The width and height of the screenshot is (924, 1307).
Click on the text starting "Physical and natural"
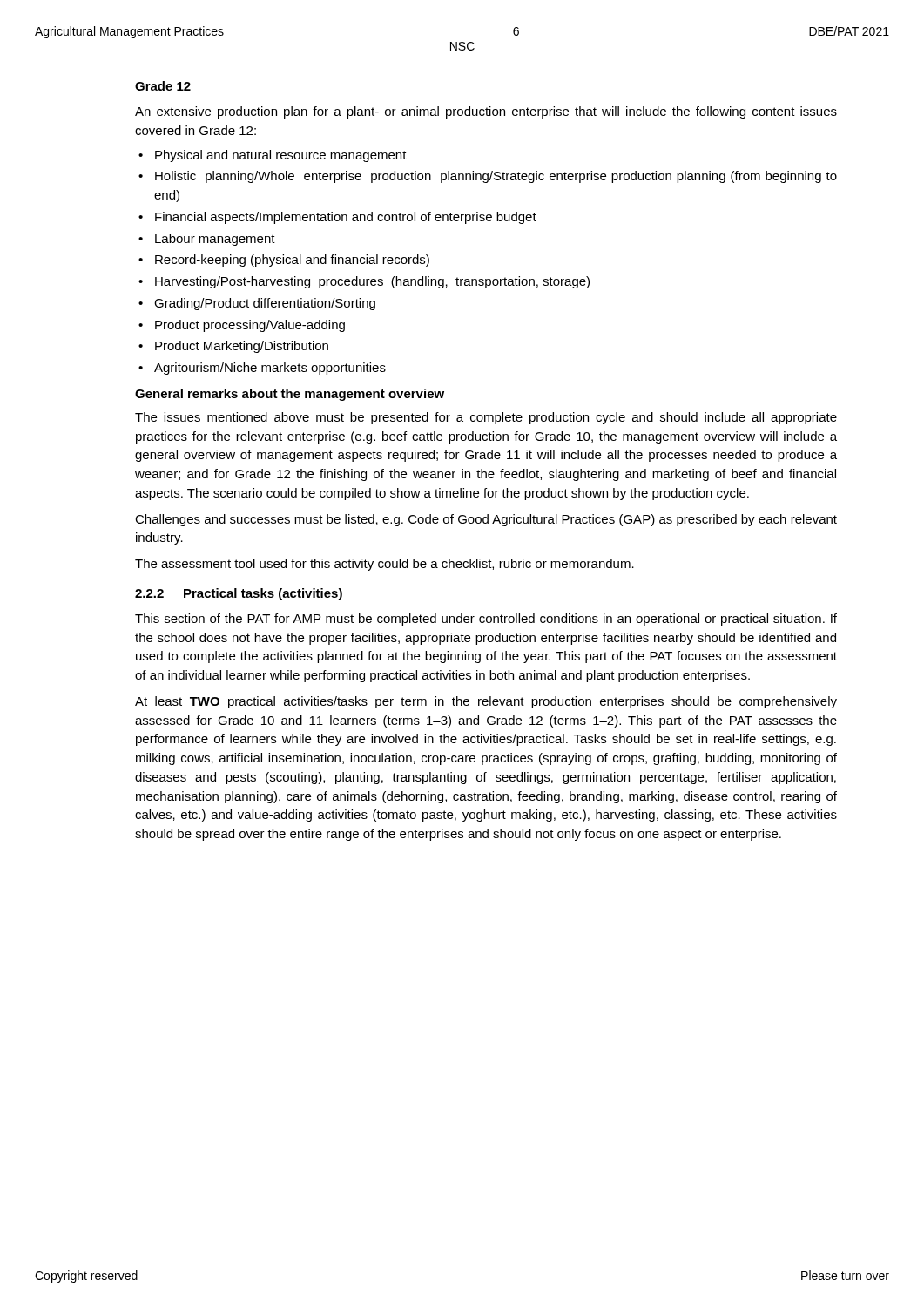coord(280,154)
